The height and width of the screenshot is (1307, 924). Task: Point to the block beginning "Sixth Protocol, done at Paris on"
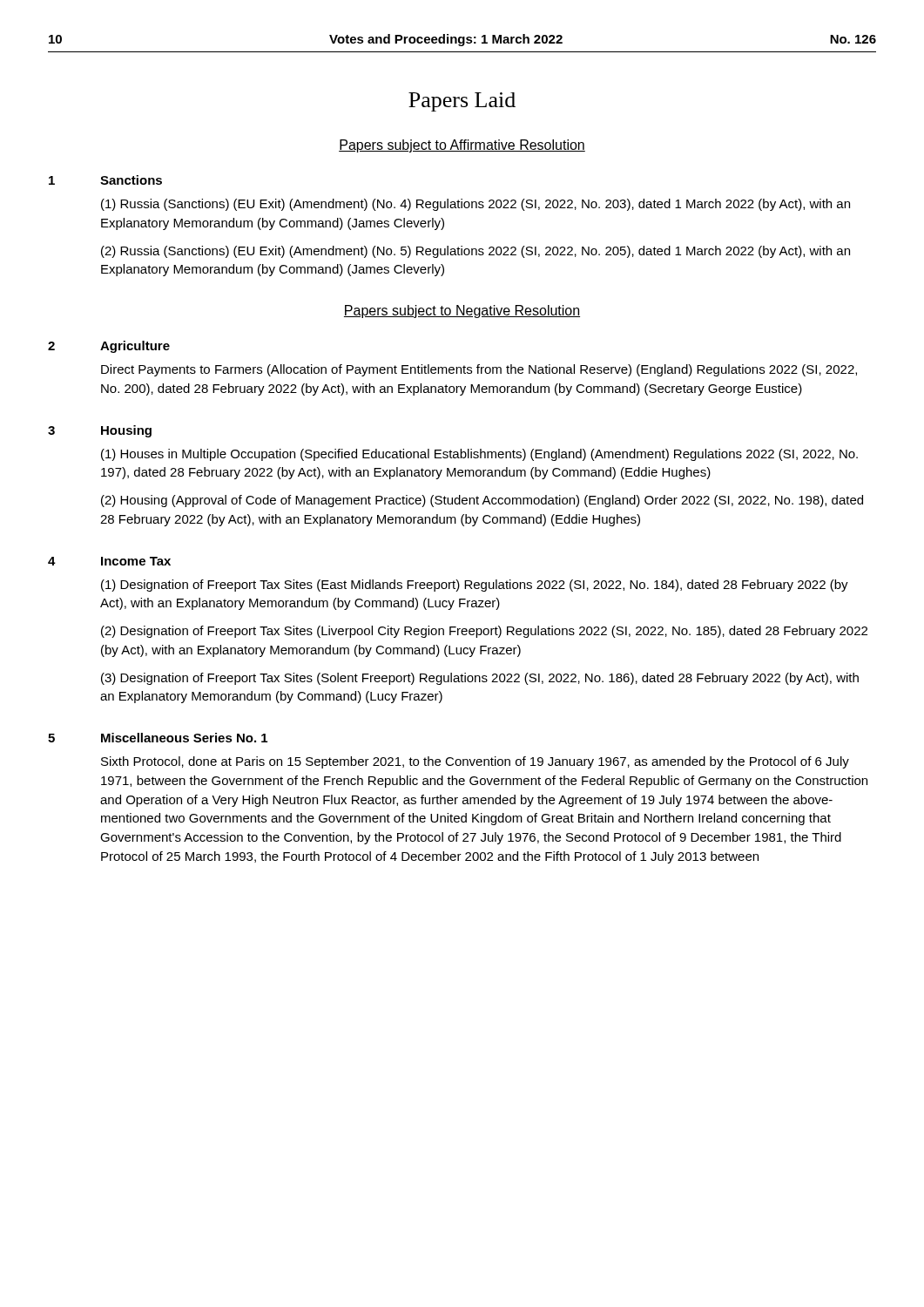click(x=484, y=809)
